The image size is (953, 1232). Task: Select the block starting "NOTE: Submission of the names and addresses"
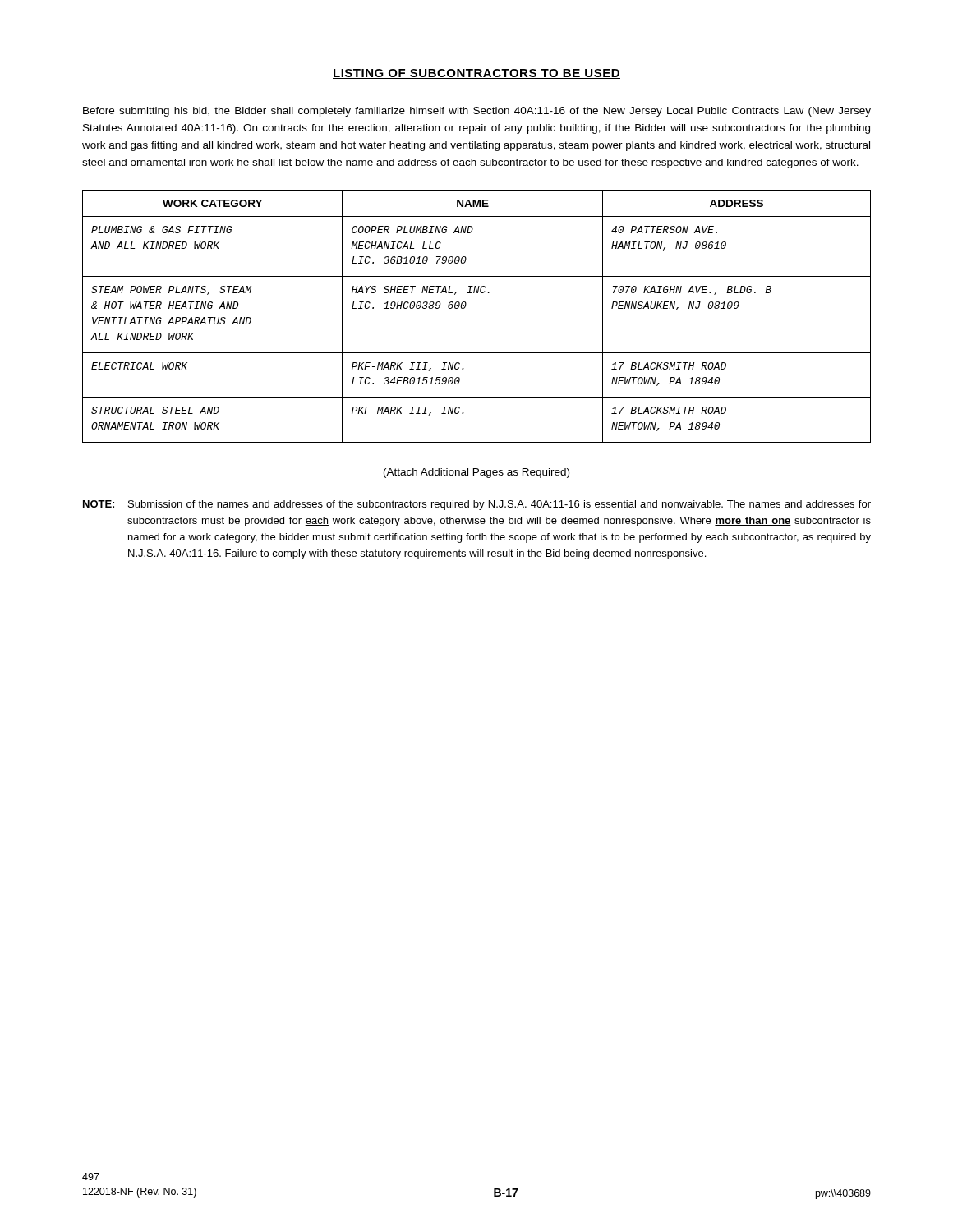click(476, 528)
